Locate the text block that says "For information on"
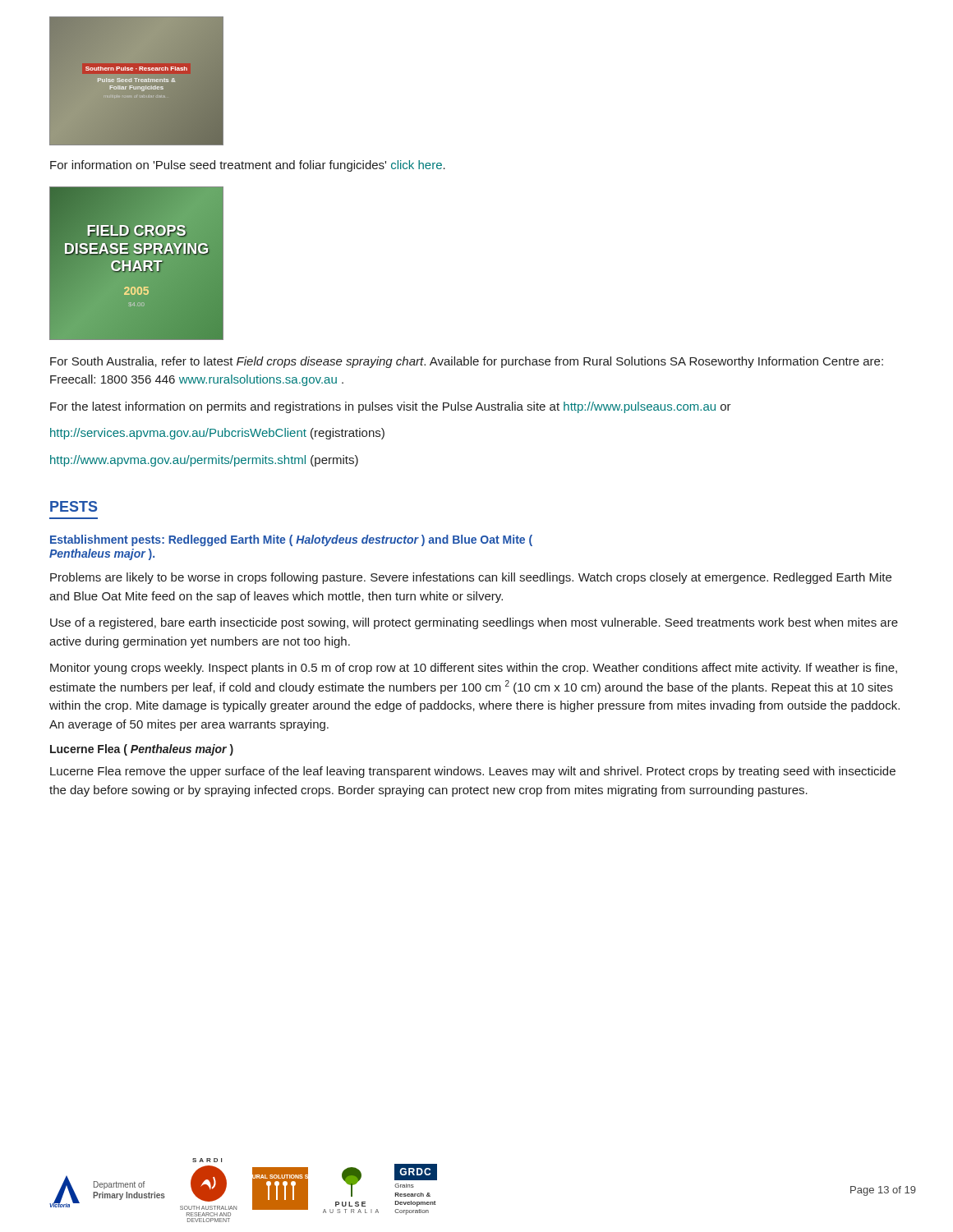Image resolution: width=953 pixels, height=1232 pixels. [248, 165]
